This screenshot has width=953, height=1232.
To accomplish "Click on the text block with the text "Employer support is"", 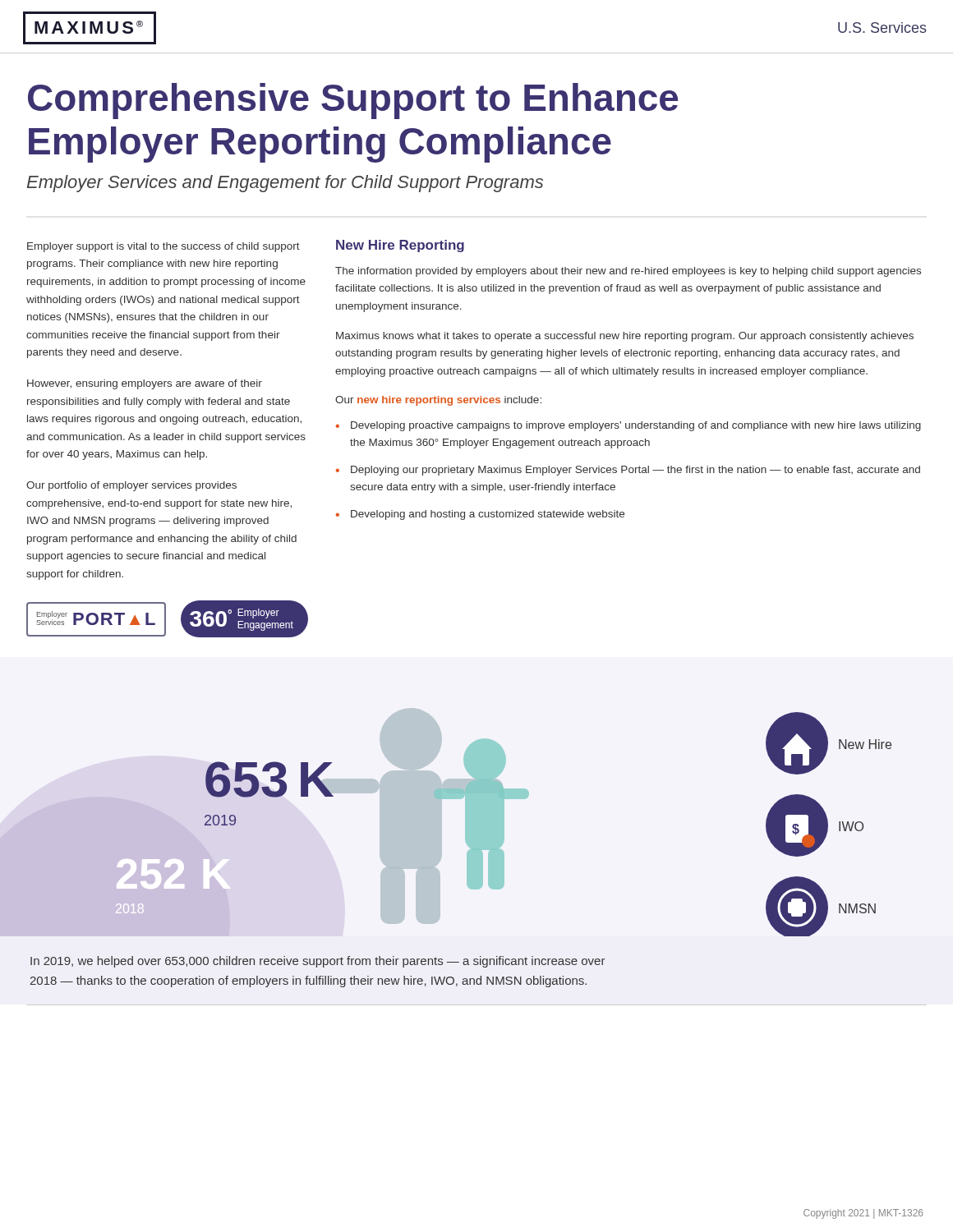I will tap(166, 299).
